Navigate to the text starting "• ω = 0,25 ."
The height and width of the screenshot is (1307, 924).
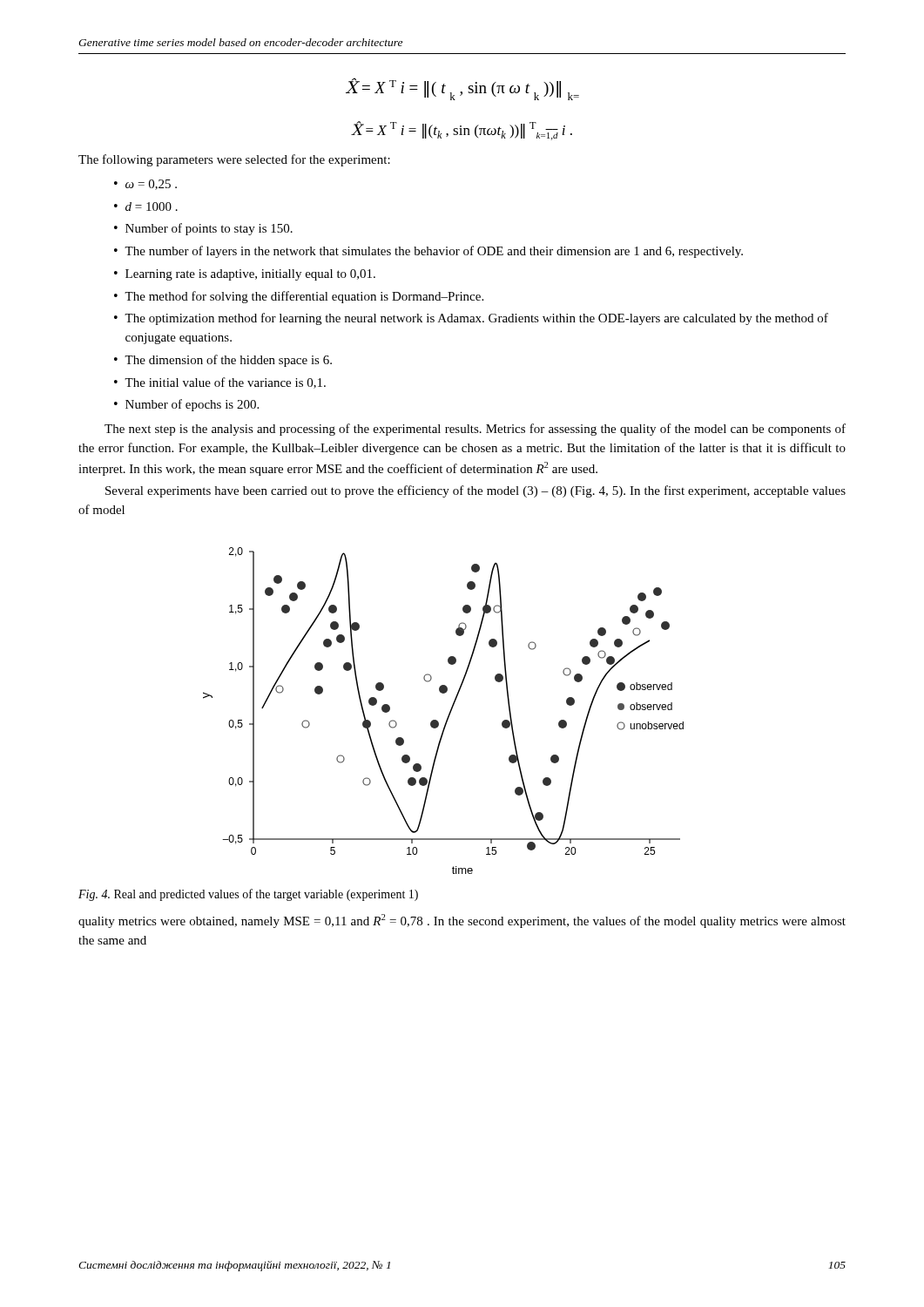[145, 184]
